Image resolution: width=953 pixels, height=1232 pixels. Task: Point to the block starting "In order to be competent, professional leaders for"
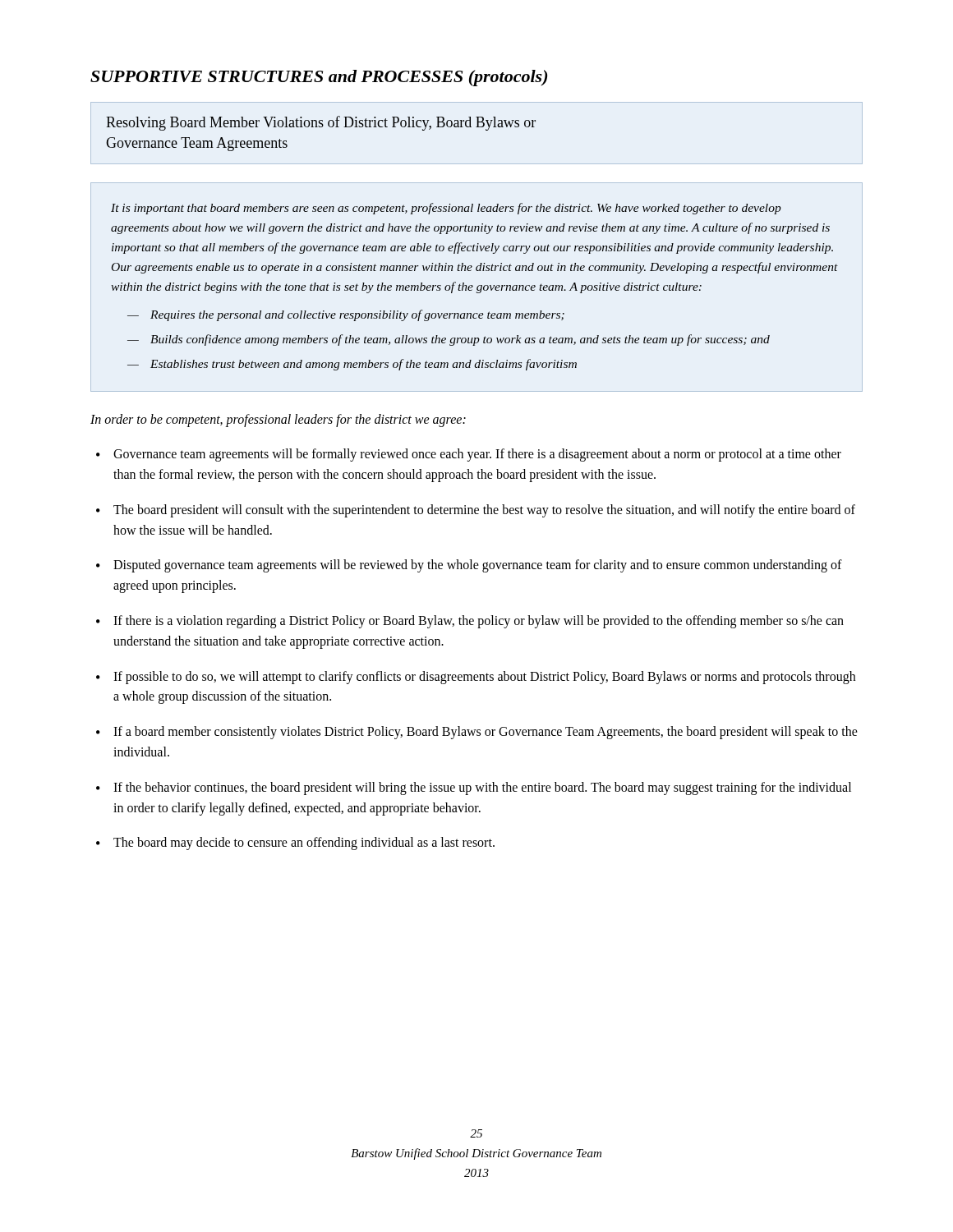[278, 419]
